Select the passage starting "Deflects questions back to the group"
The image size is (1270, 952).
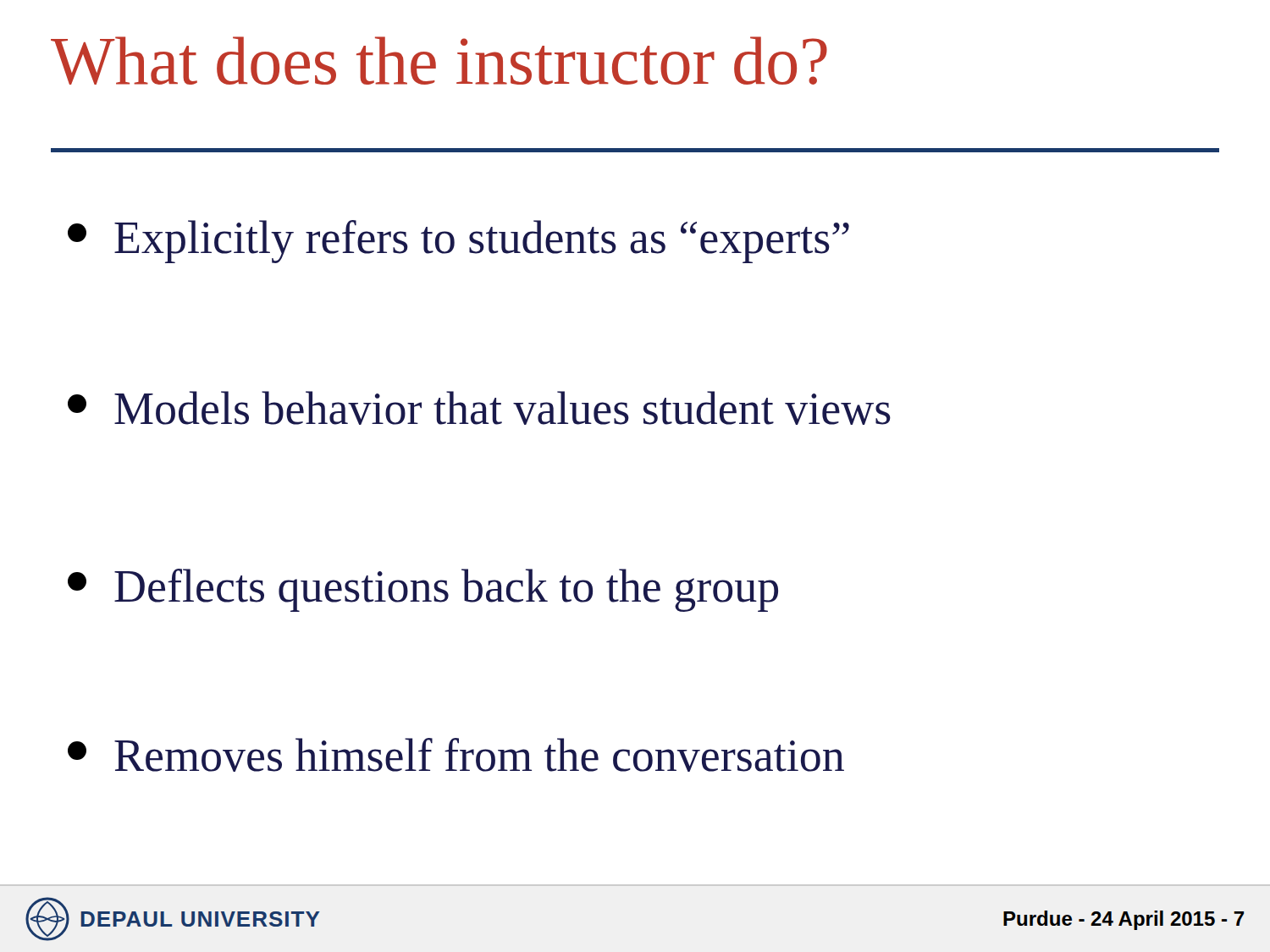coord(424,587)
